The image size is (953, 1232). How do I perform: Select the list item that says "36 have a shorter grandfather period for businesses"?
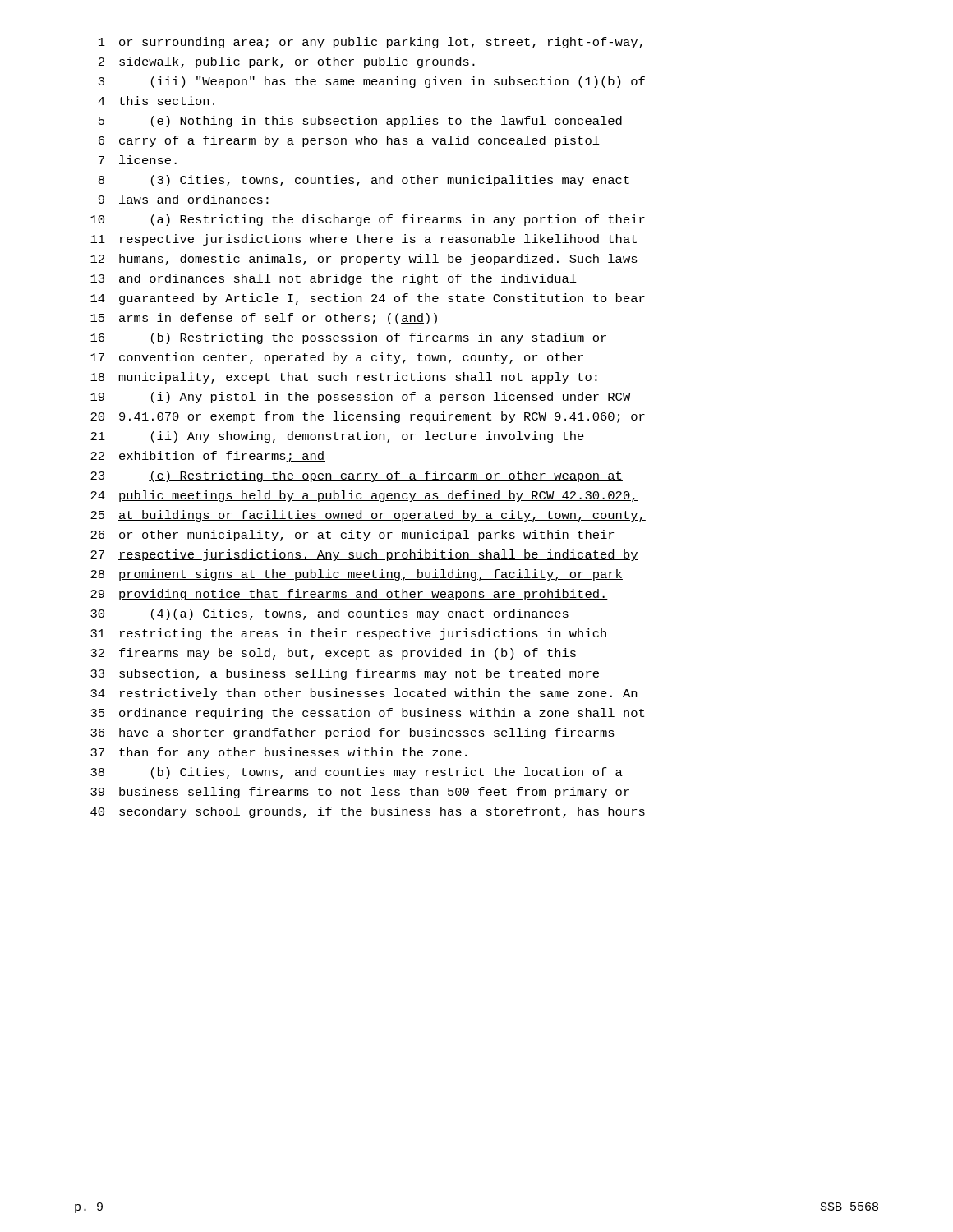pyautogui.click(x=476, y=733)
